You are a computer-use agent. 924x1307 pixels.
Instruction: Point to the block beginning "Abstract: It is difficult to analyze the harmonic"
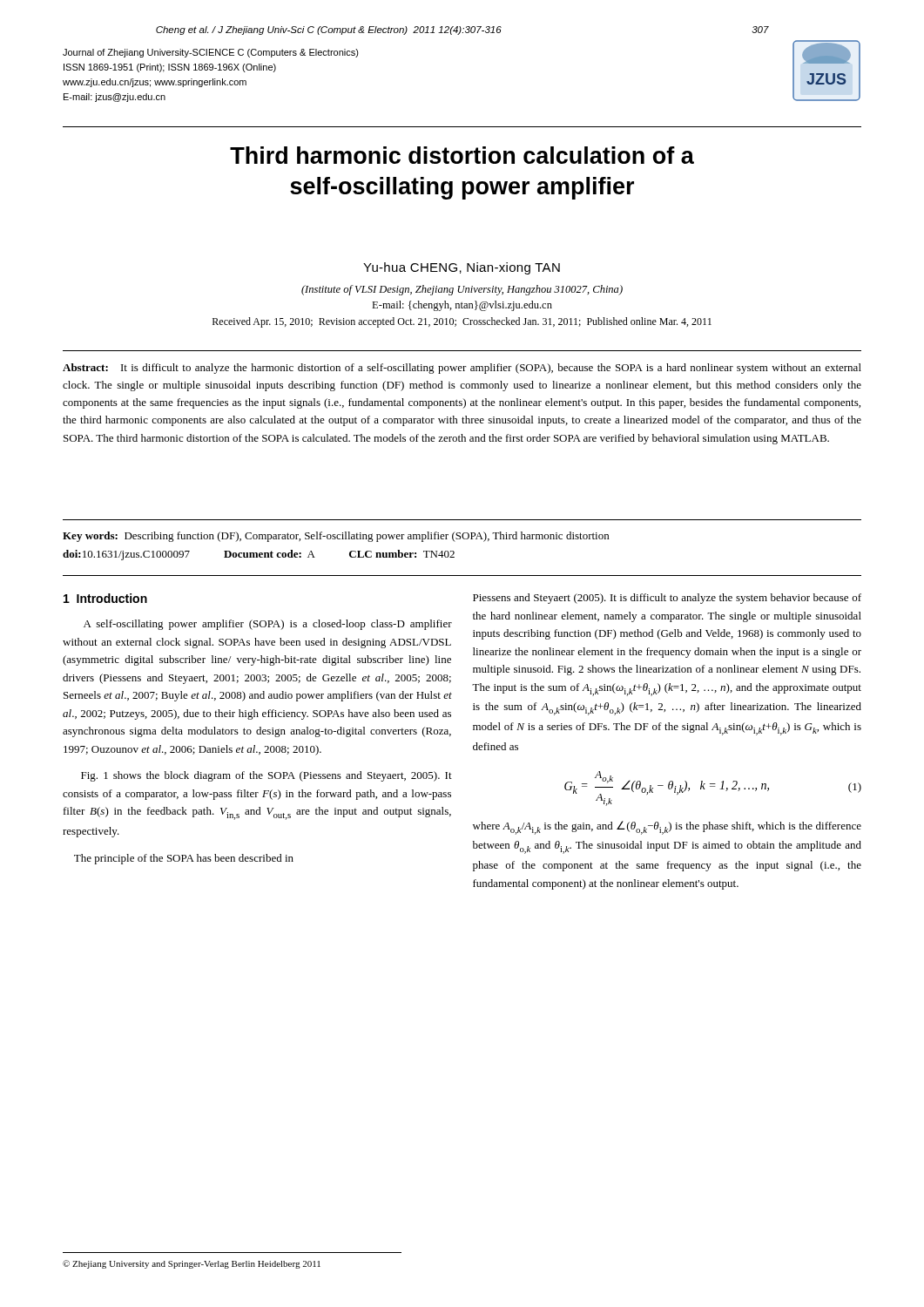point(462,402)
